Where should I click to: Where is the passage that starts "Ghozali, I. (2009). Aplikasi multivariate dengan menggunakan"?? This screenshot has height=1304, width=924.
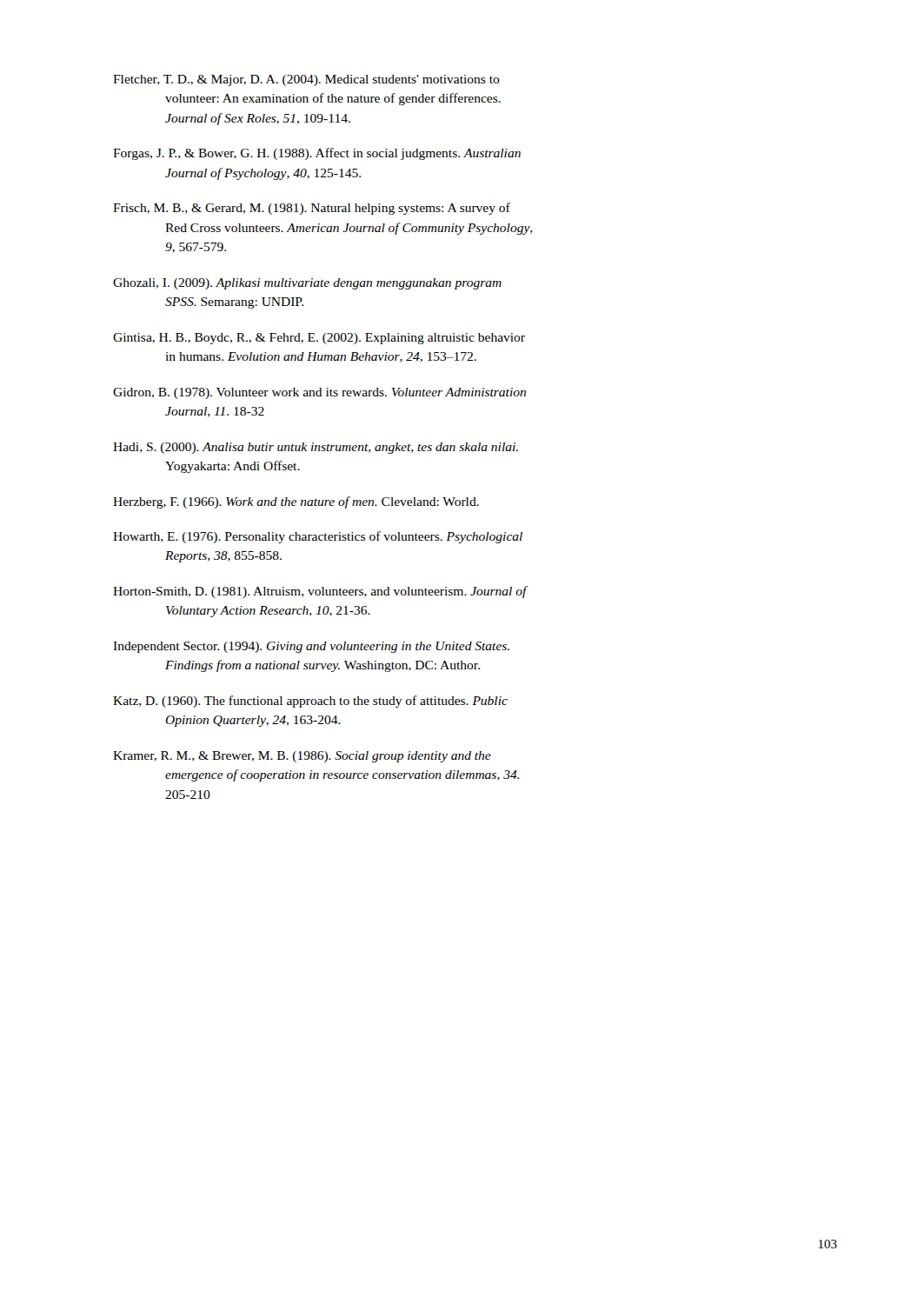coord(475,293)
